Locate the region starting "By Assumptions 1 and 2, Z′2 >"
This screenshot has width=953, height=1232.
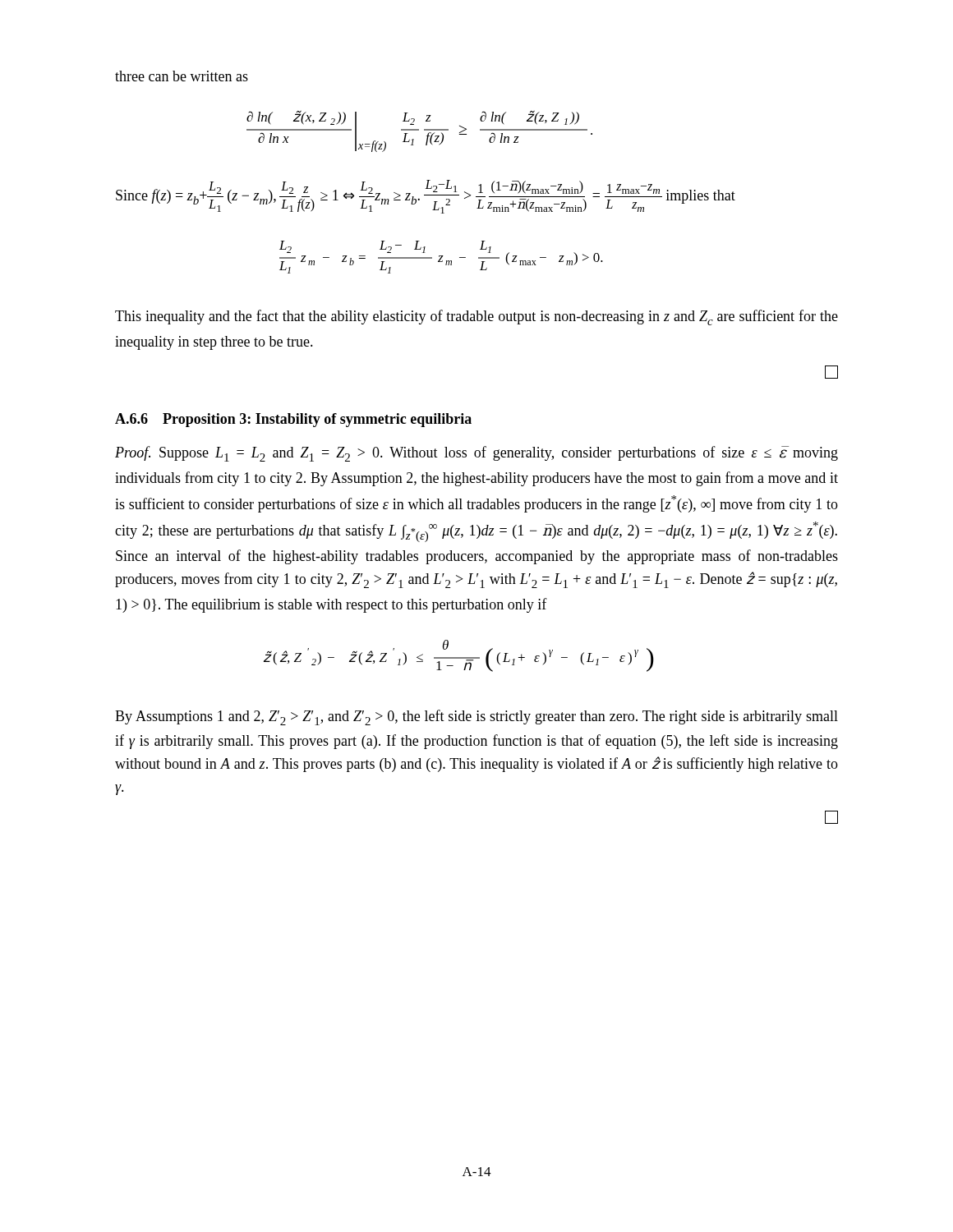click(476, 751)
